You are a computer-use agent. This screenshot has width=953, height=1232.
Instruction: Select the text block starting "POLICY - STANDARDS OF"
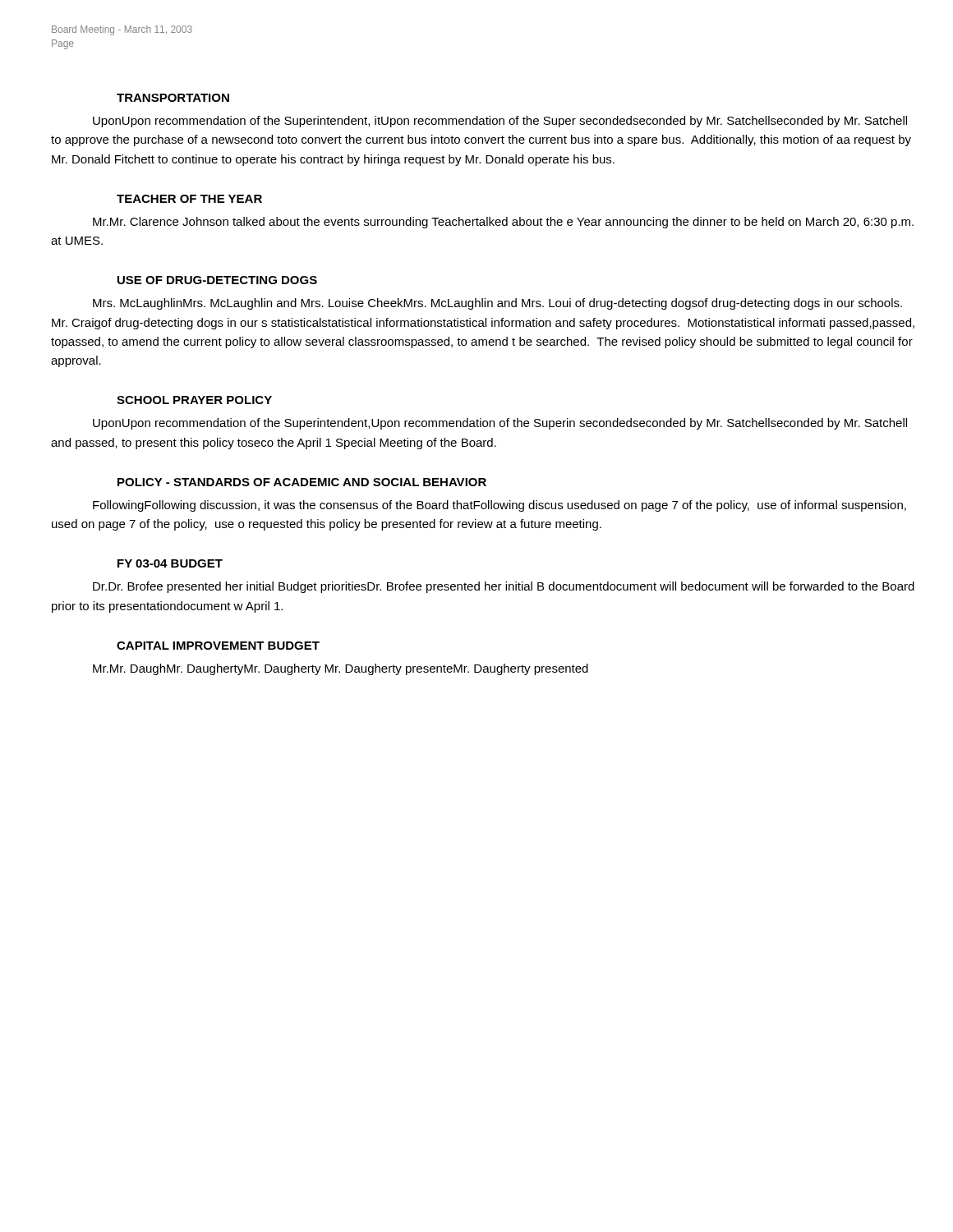pos(302,482)
